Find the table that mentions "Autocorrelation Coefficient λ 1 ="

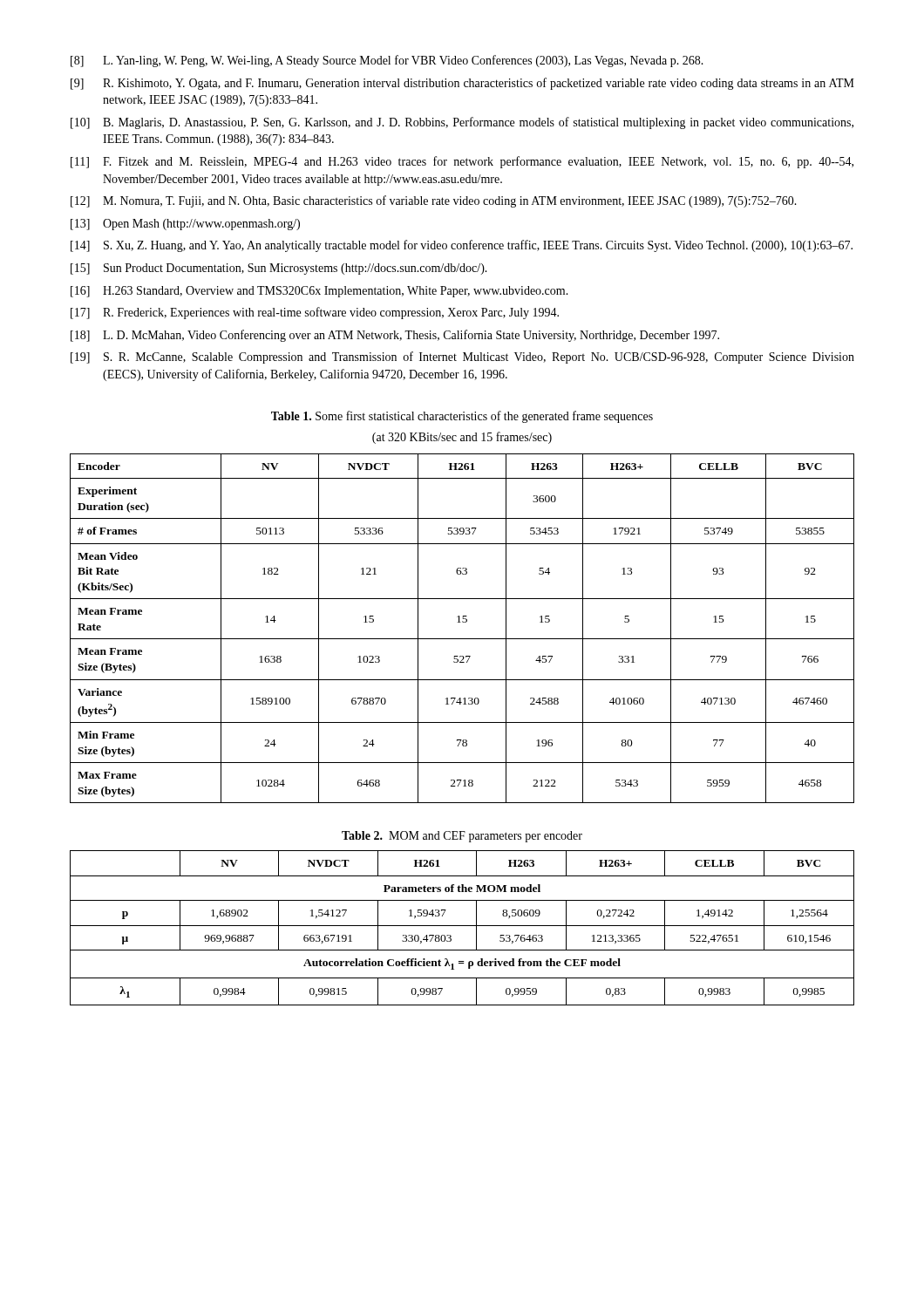pos(462,928)
